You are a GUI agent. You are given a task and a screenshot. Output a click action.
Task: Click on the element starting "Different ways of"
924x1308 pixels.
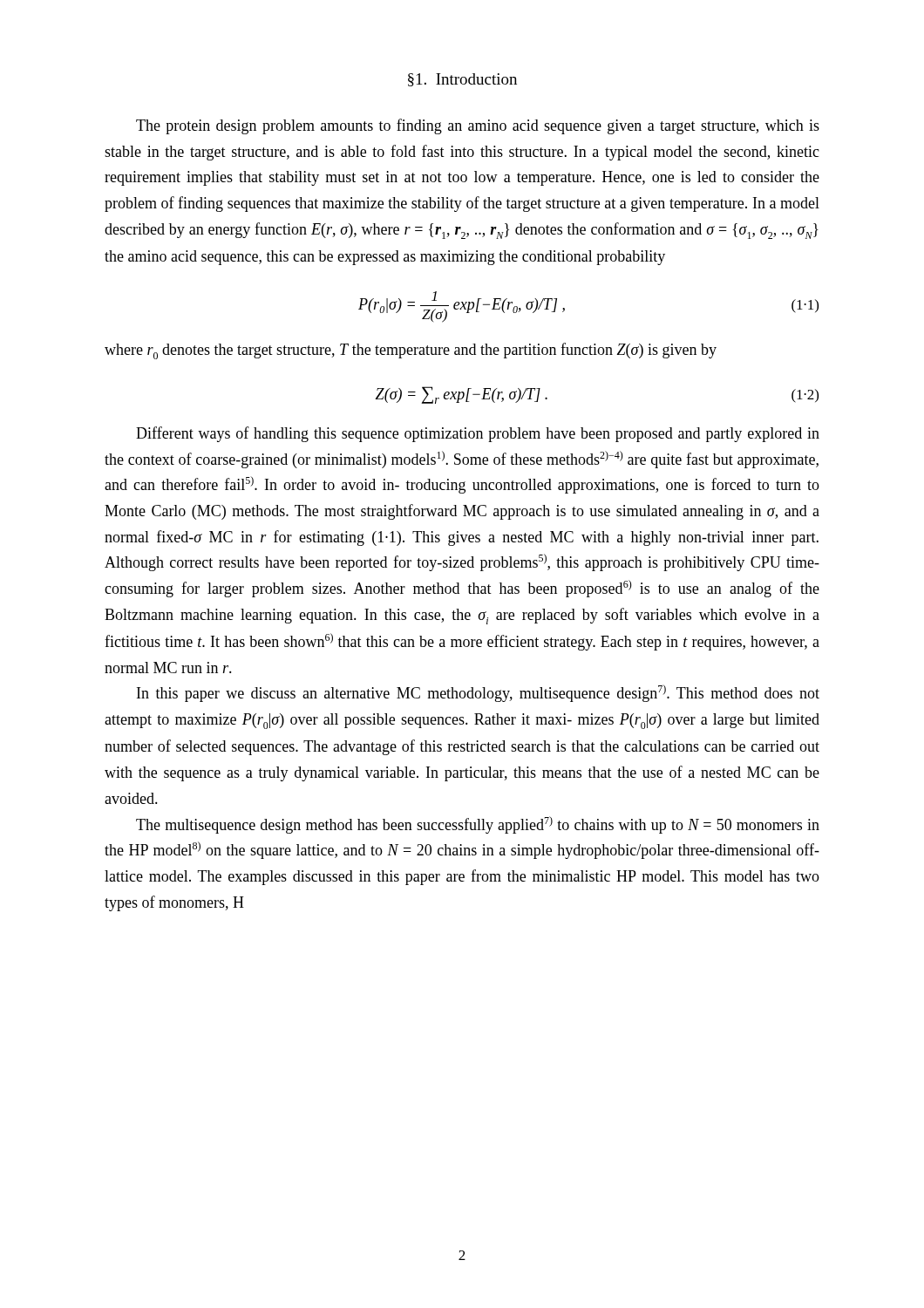pos(462,550)
